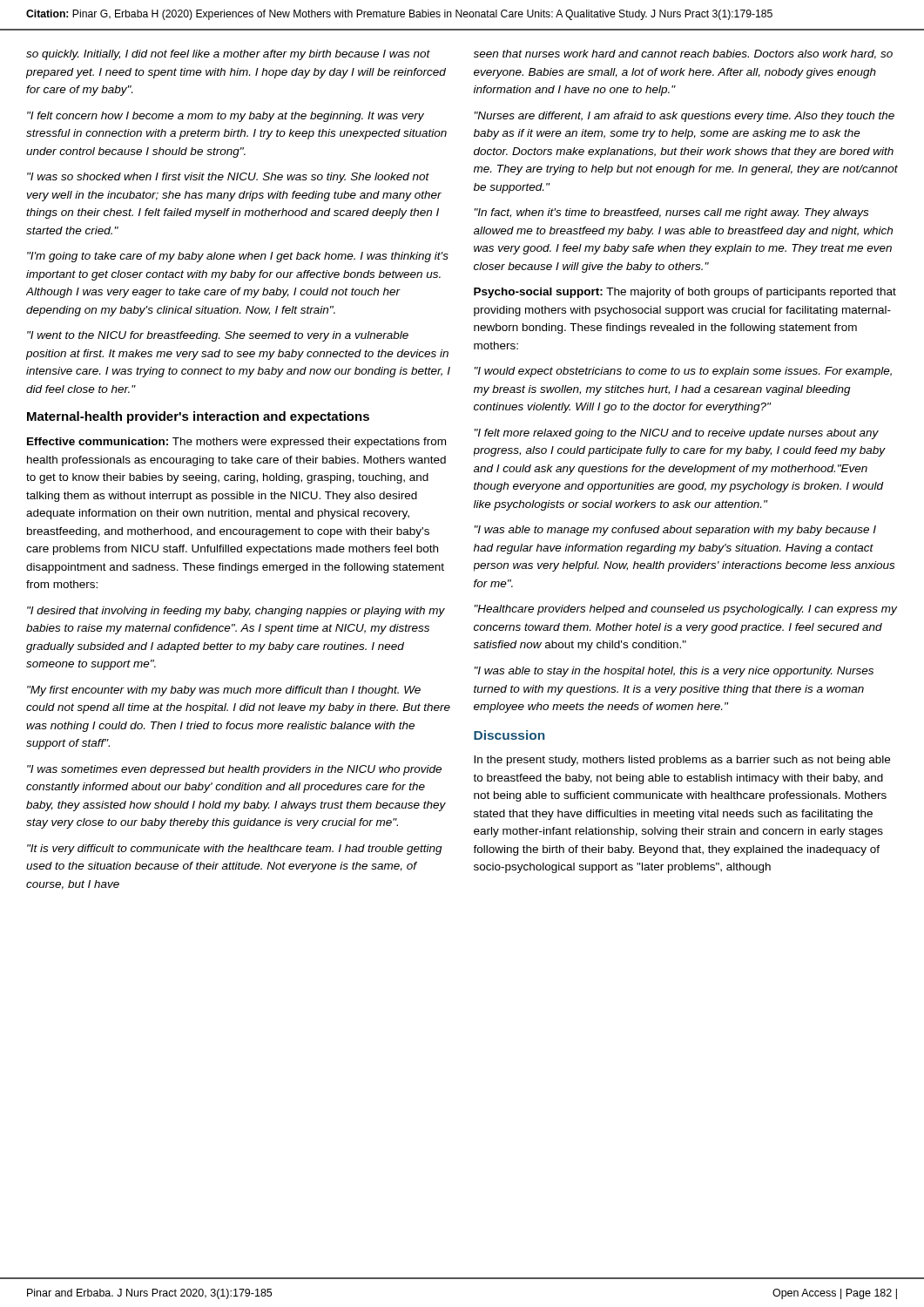The width and height of the screenshot is (924, 1307).
Task: Point to the block beginning ""I was sometimes even depressed but health providers"
Action: click(238, 796)
